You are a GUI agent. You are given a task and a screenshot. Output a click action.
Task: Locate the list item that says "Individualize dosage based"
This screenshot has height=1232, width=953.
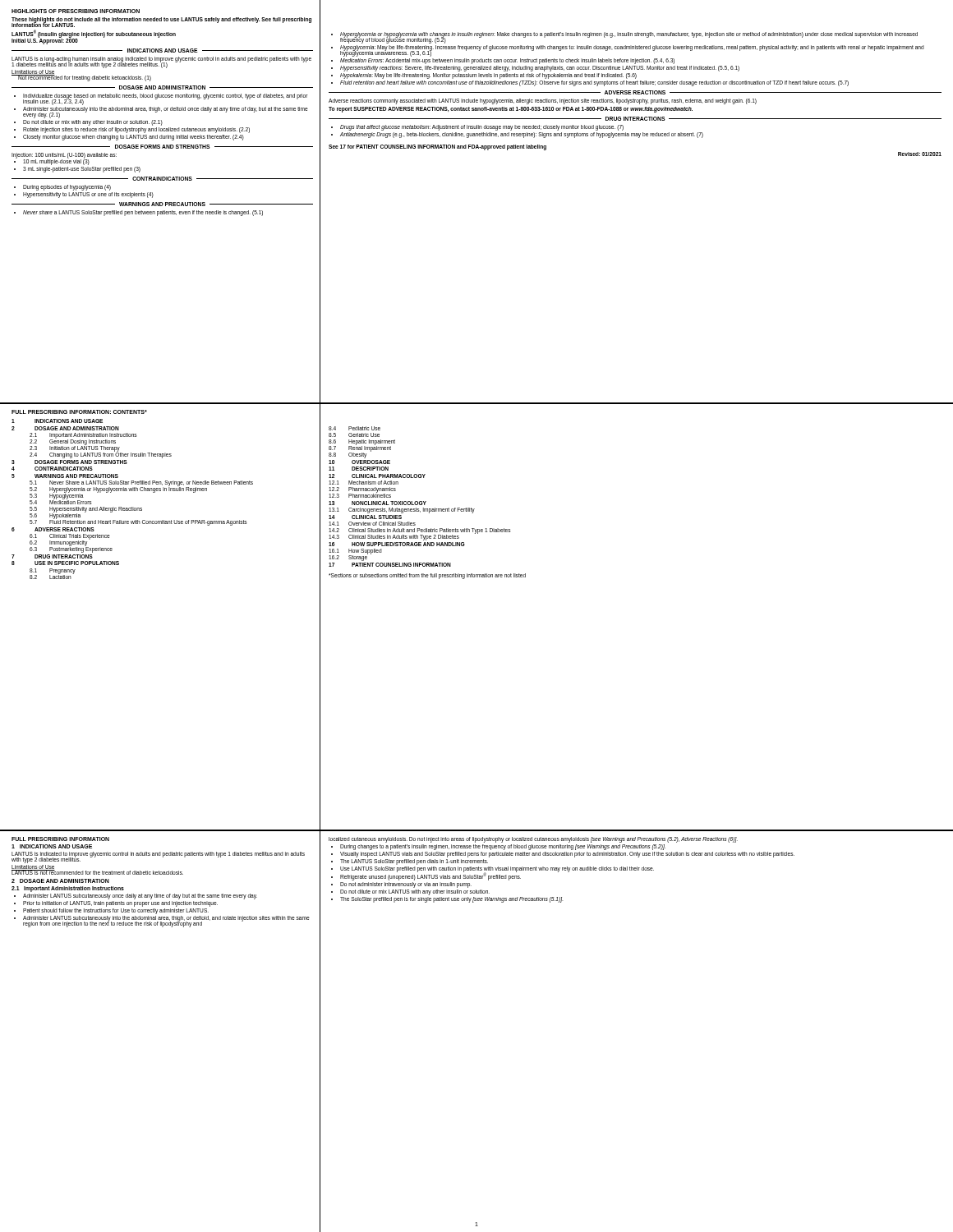click(165, 99)
